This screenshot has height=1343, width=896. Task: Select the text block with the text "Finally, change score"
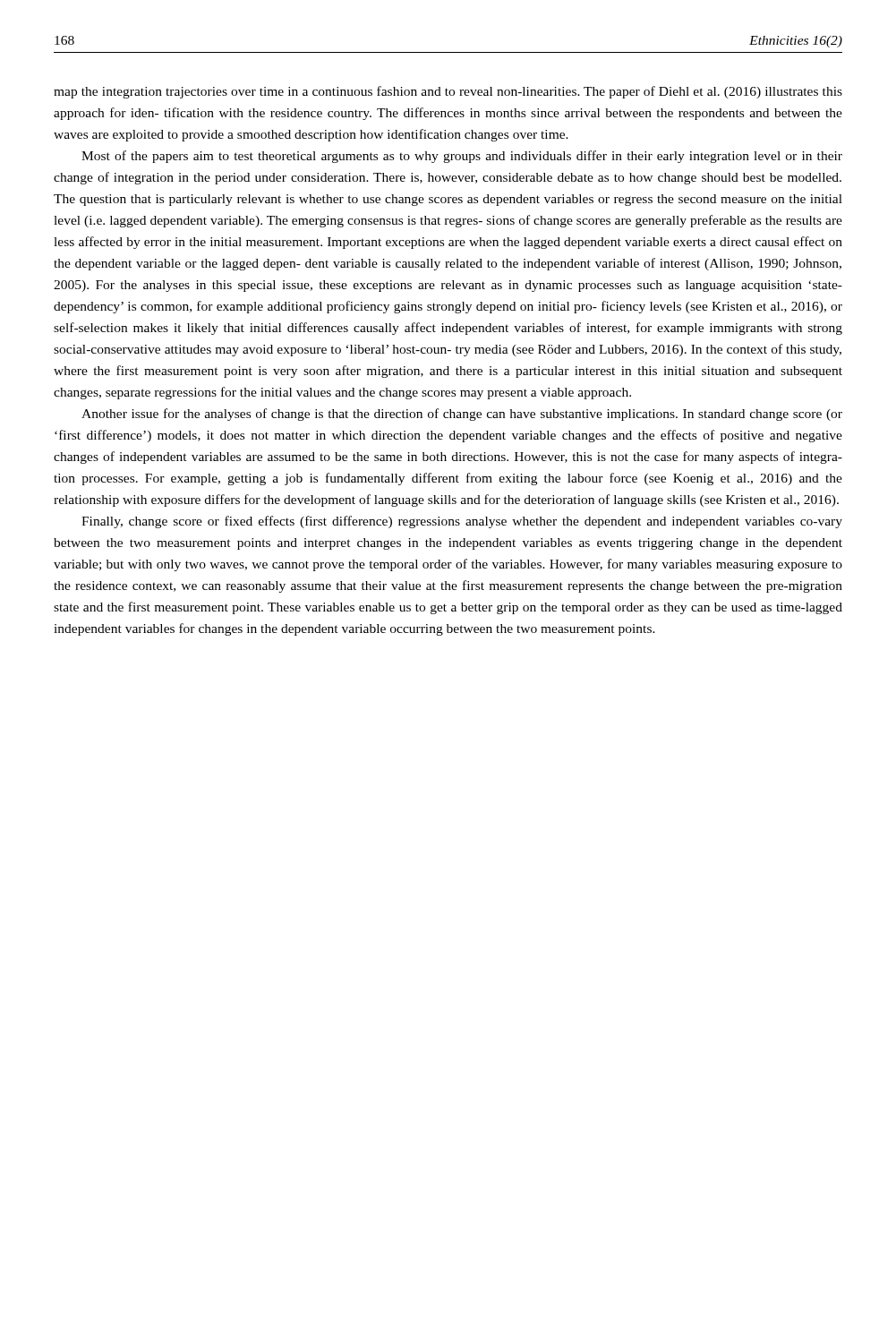(x=448, y=575)
